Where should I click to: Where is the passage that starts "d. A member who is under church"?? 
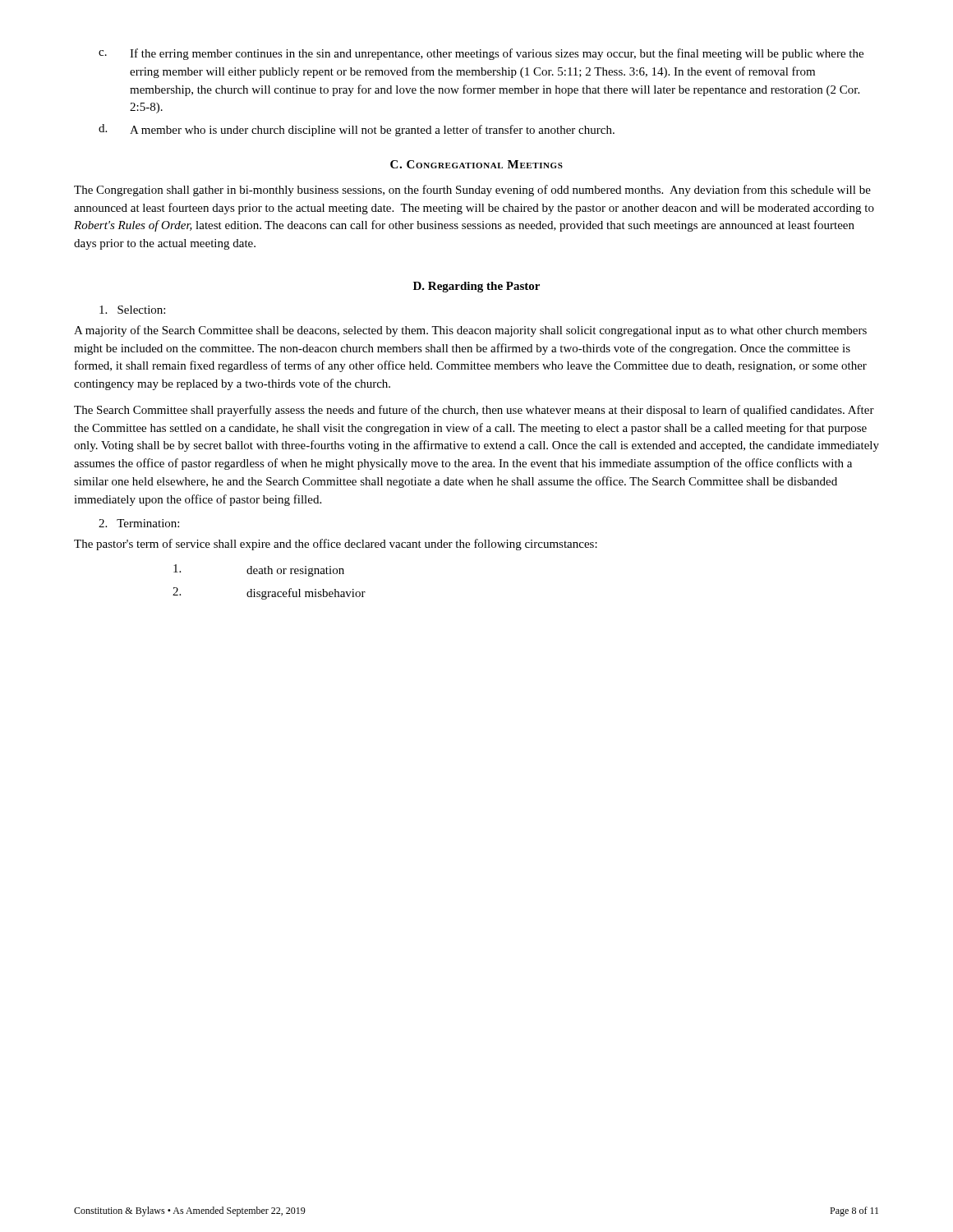(476, 131)
